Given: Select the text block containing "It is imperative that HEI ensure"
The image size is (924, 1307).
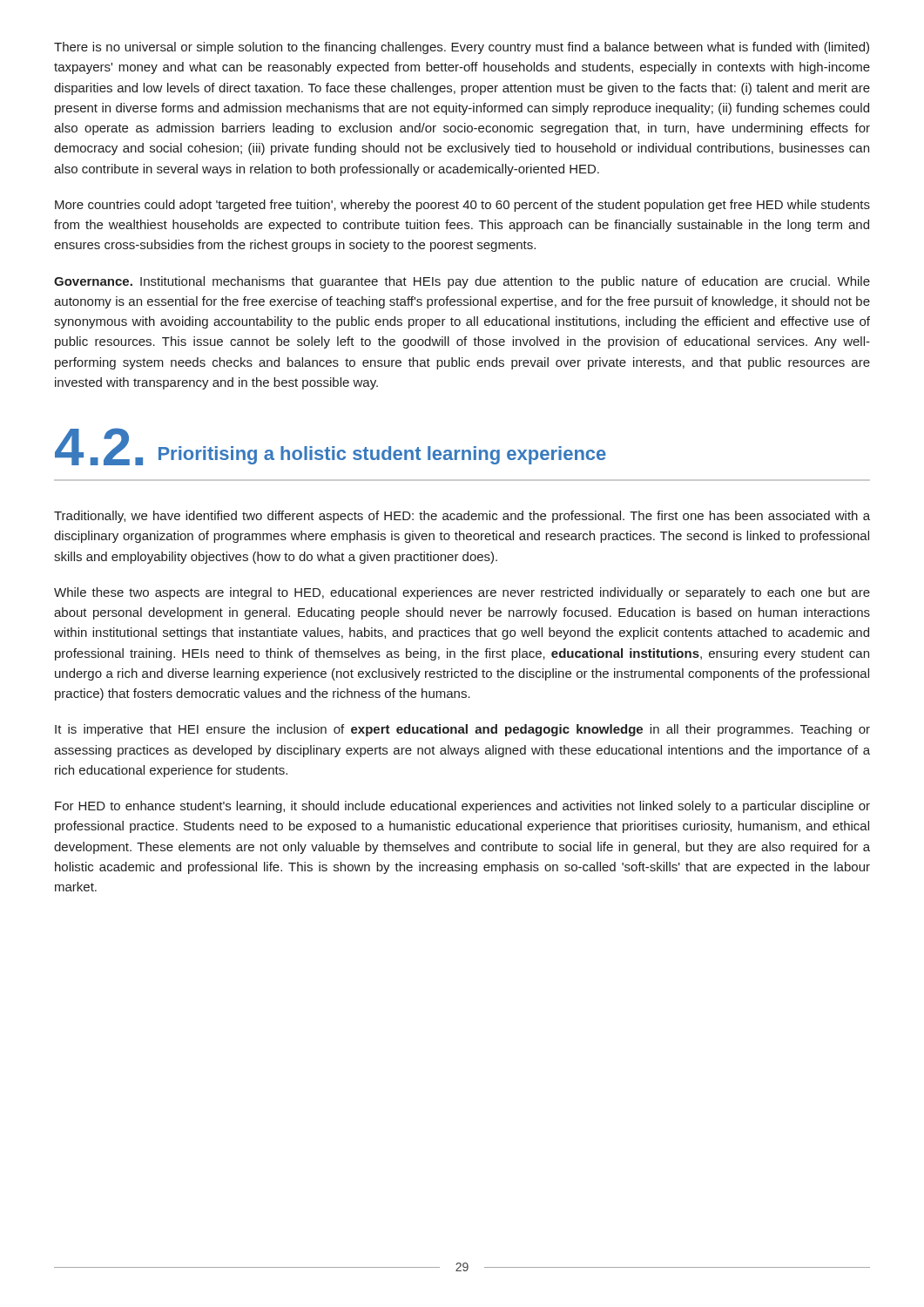Looking at the screenshot, I should 462,749.
